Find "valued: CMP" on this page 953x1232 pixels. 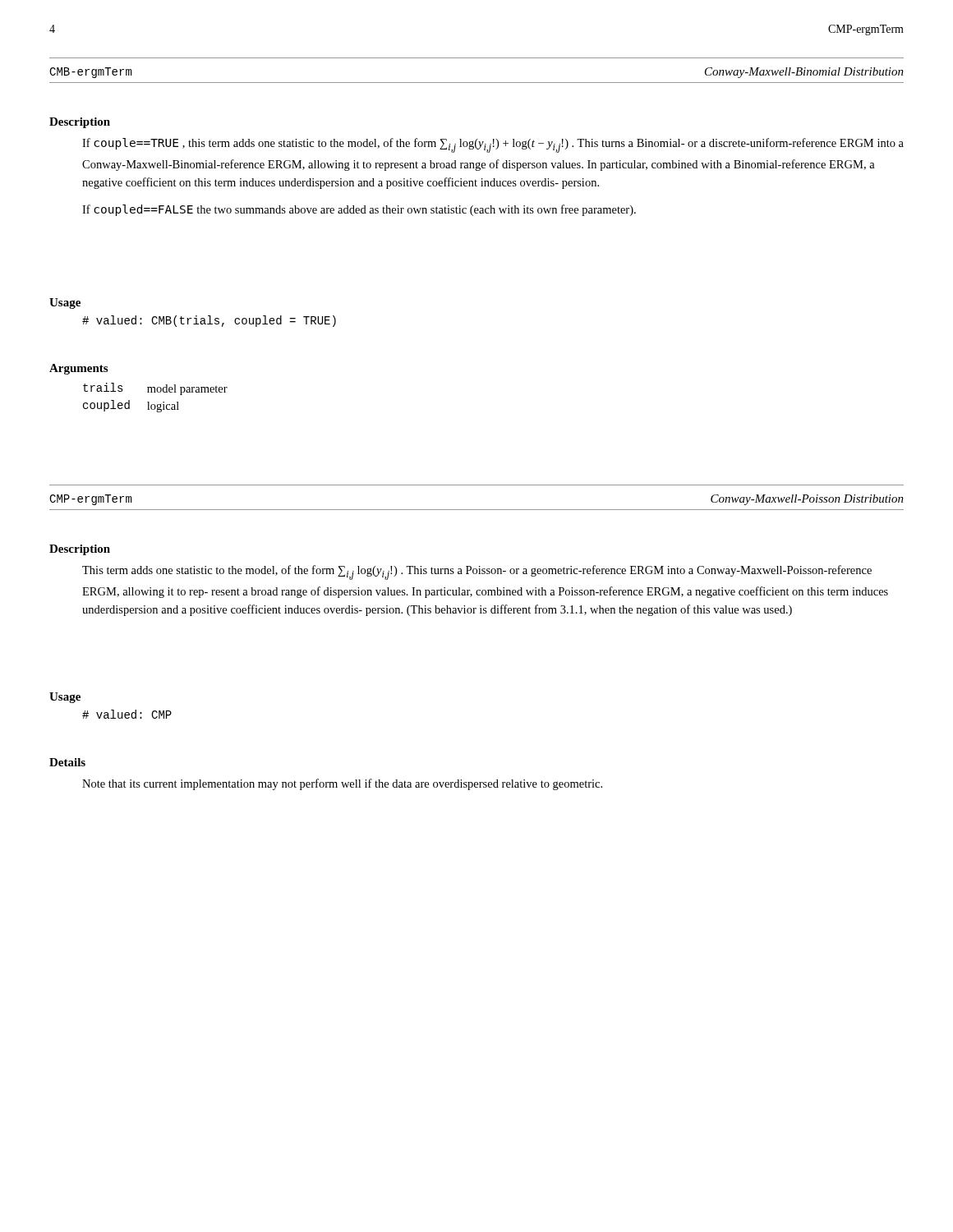point(127,715)
